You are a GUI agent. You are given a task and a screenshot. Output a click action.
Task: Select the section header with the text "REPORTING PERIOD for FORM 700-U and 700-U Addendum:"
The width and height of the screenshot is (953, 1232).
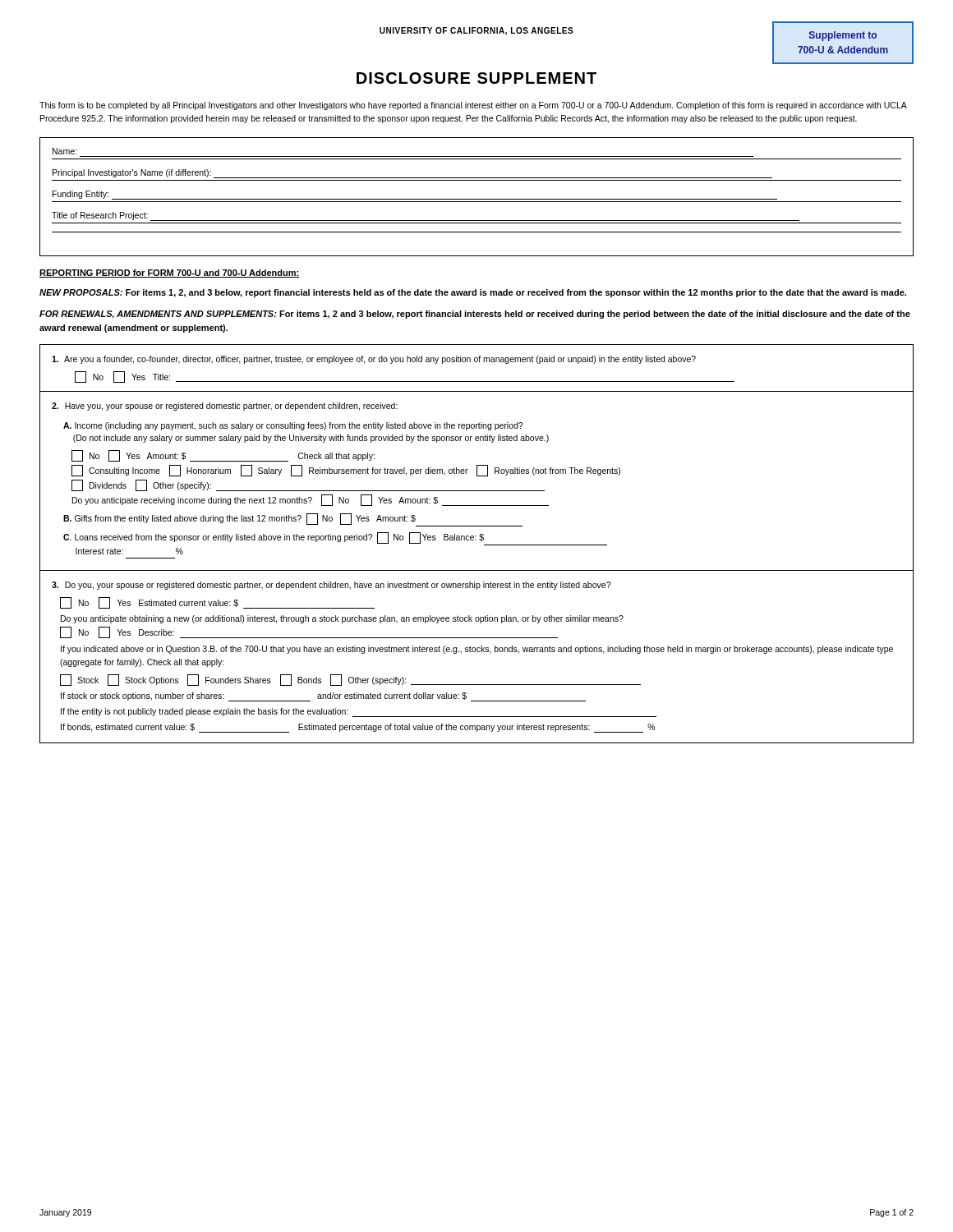169,272
